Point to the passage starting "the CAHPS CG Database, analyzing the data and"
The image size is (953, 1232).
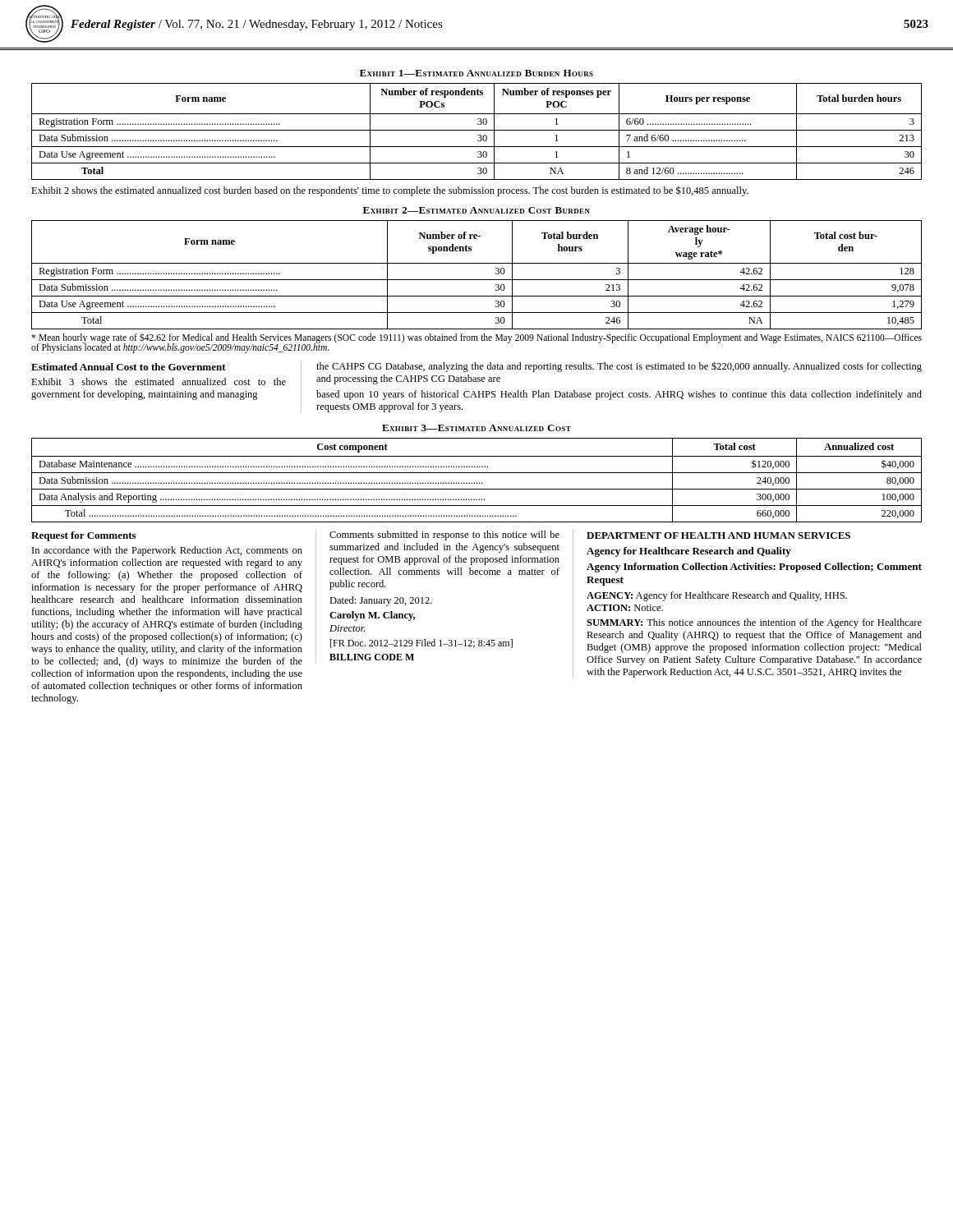[x=619, y=372]
